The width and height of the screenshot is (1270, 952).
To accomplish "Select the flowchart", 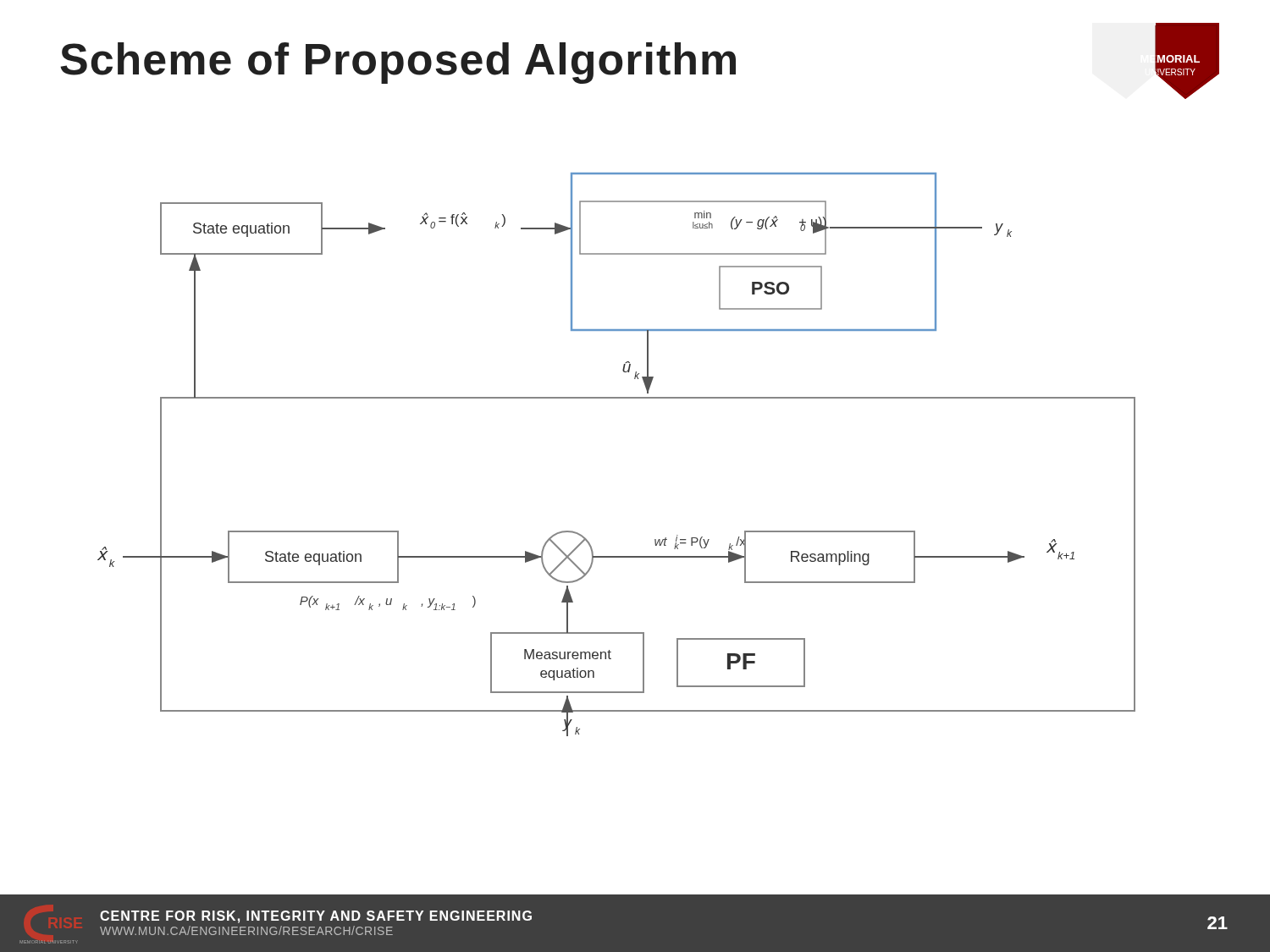I will [635, 436].
